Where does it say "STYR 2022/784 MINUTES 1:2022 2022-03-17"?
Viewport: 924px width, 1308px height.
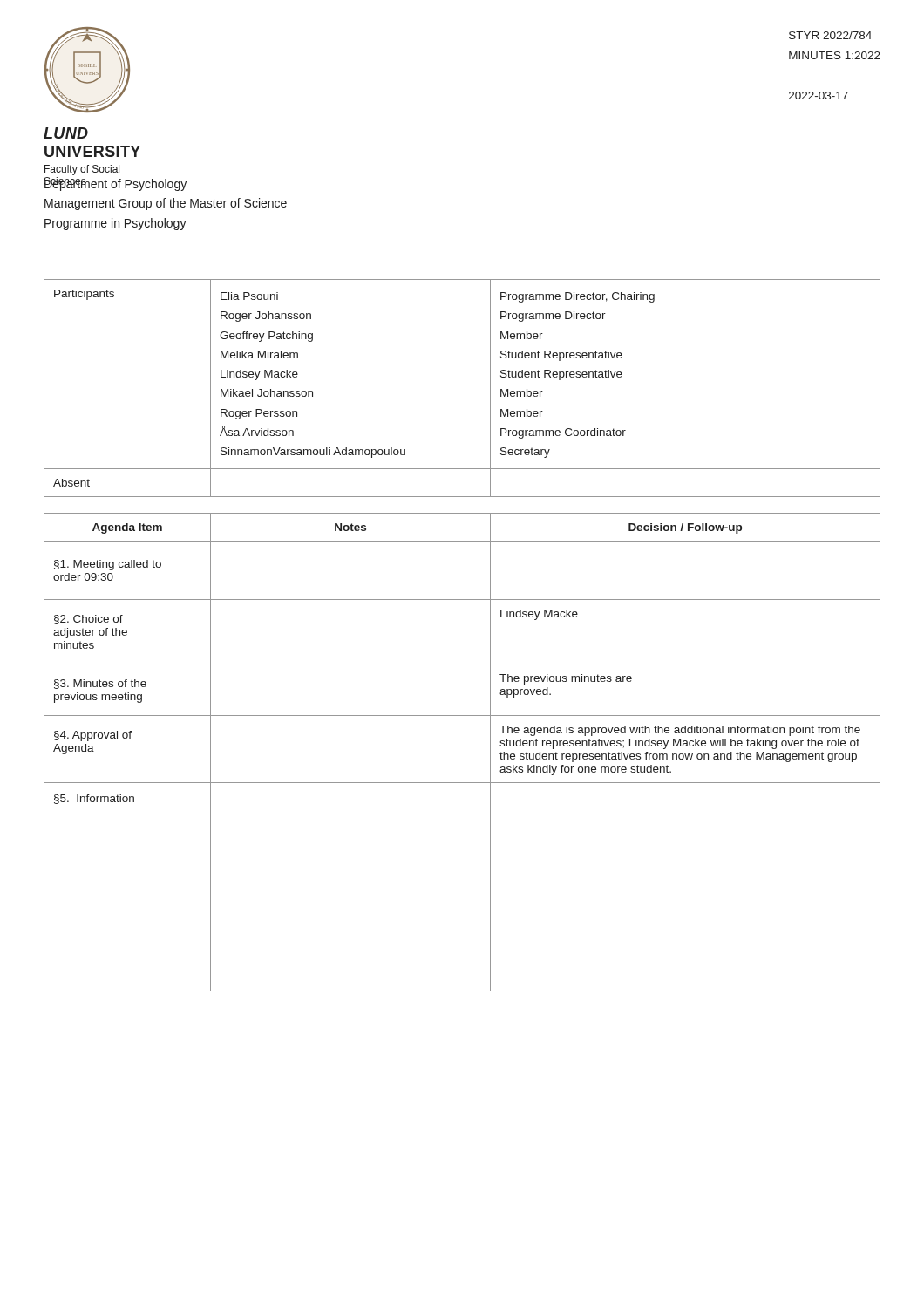coord(834,65)
